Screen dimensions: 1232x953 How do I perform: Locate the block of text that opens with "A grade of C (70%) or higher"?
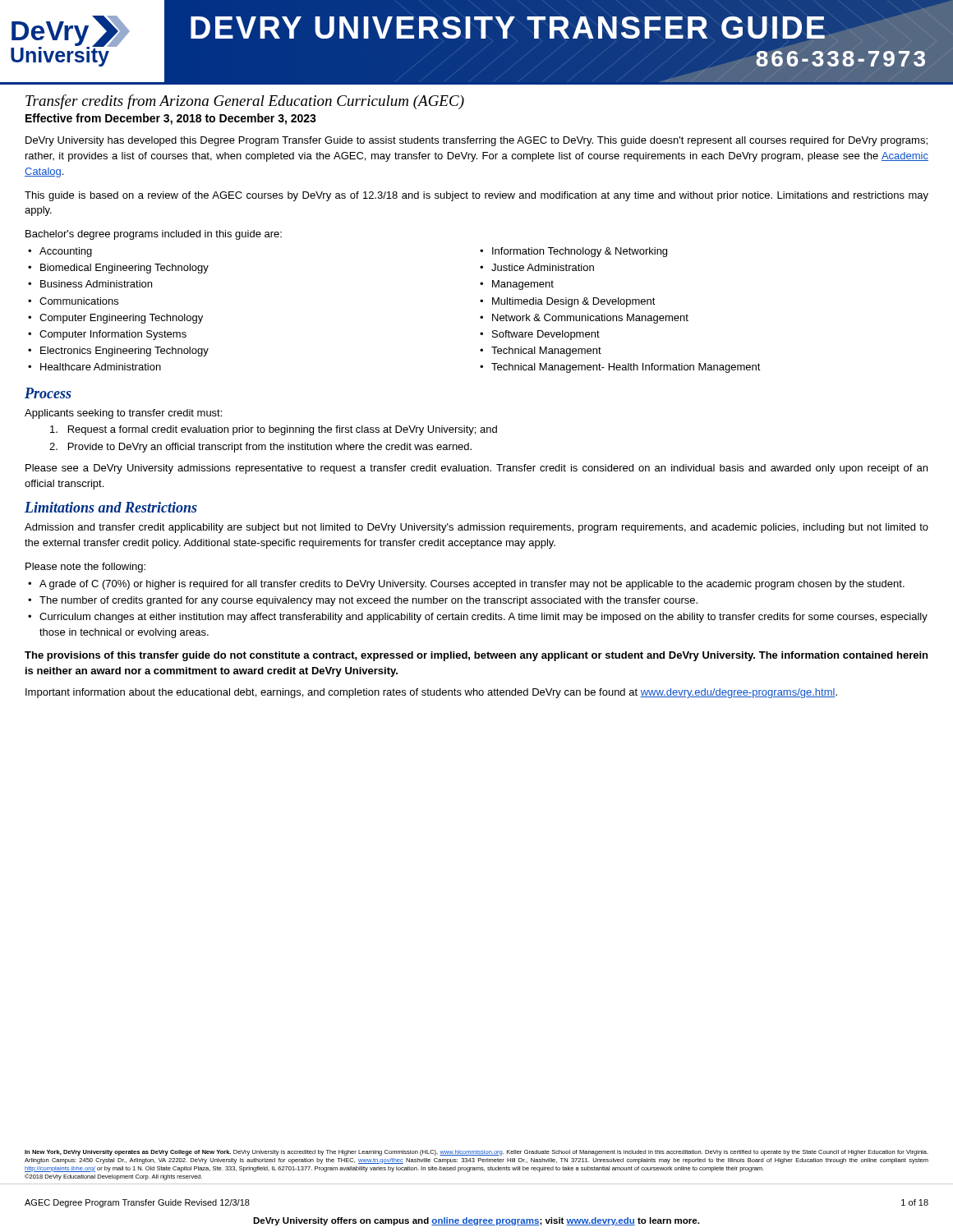tap(472, 584)
